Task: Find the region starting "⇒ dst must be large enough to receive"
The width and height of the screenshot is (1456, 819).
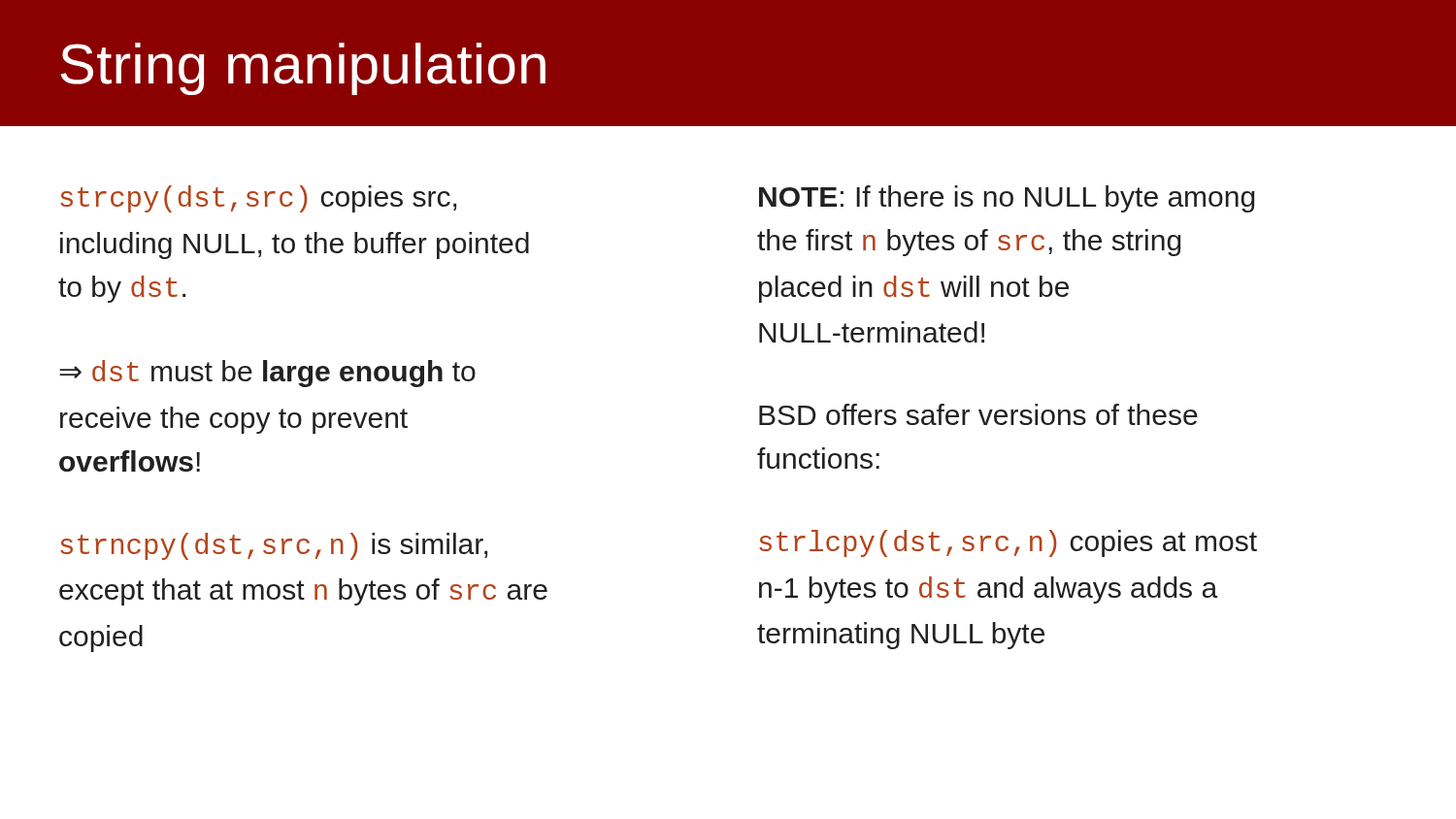Action: click(267, 416)
